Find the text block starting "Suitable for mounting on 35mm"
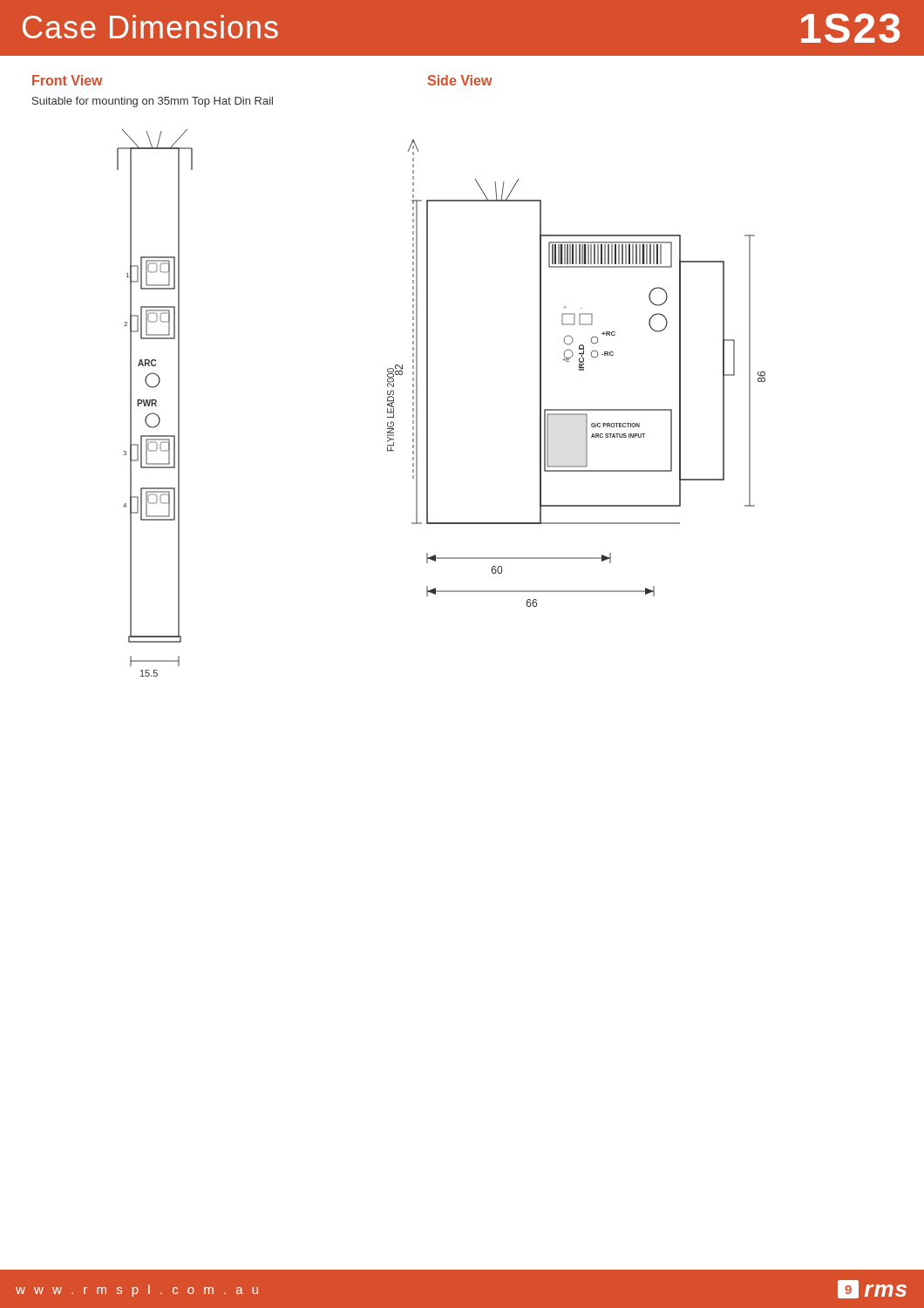924x1308 pixels. click(153, 101)
